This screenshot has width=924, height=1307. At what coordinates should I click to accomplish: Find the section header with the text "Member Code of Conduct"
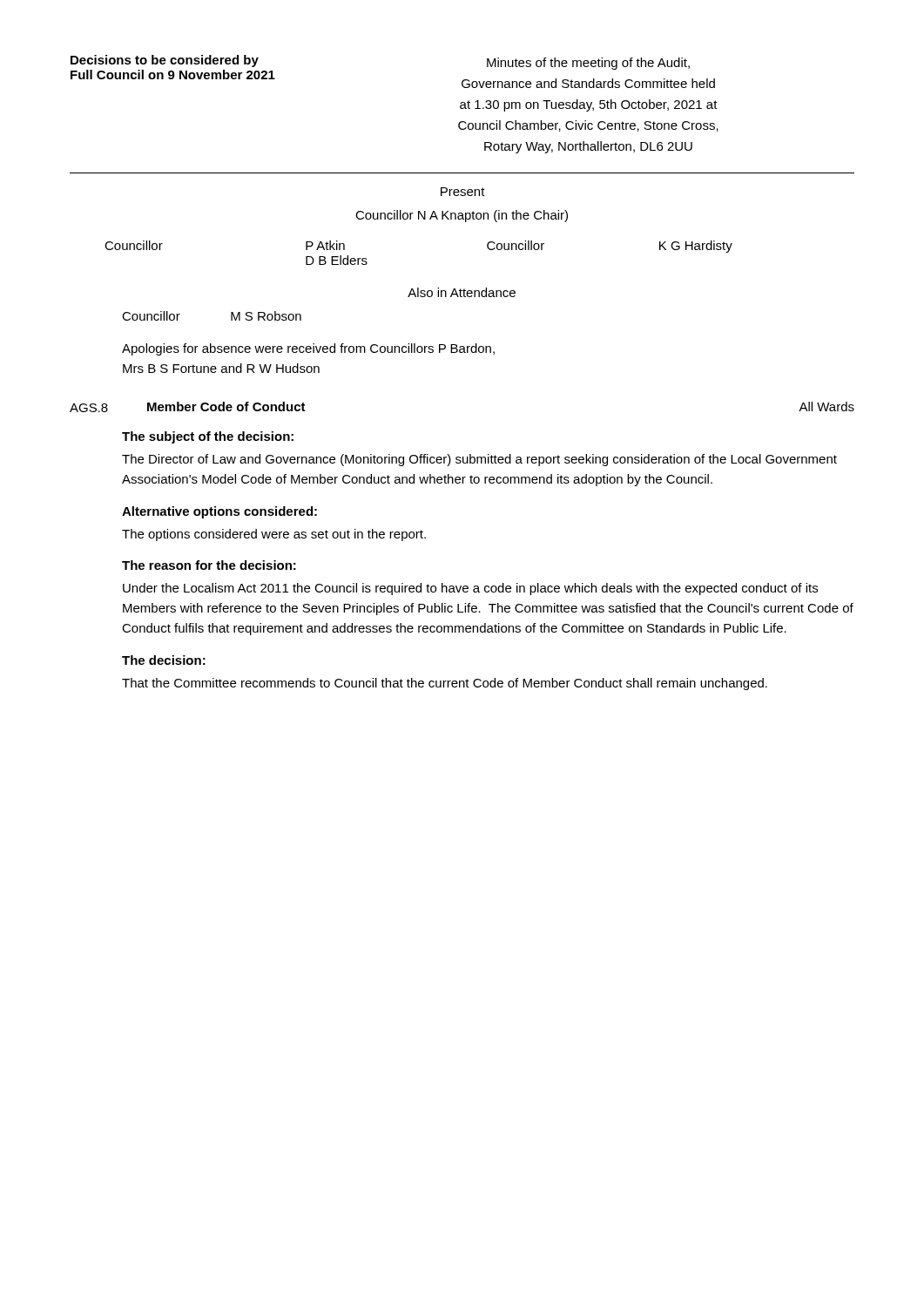click(226, 406)
